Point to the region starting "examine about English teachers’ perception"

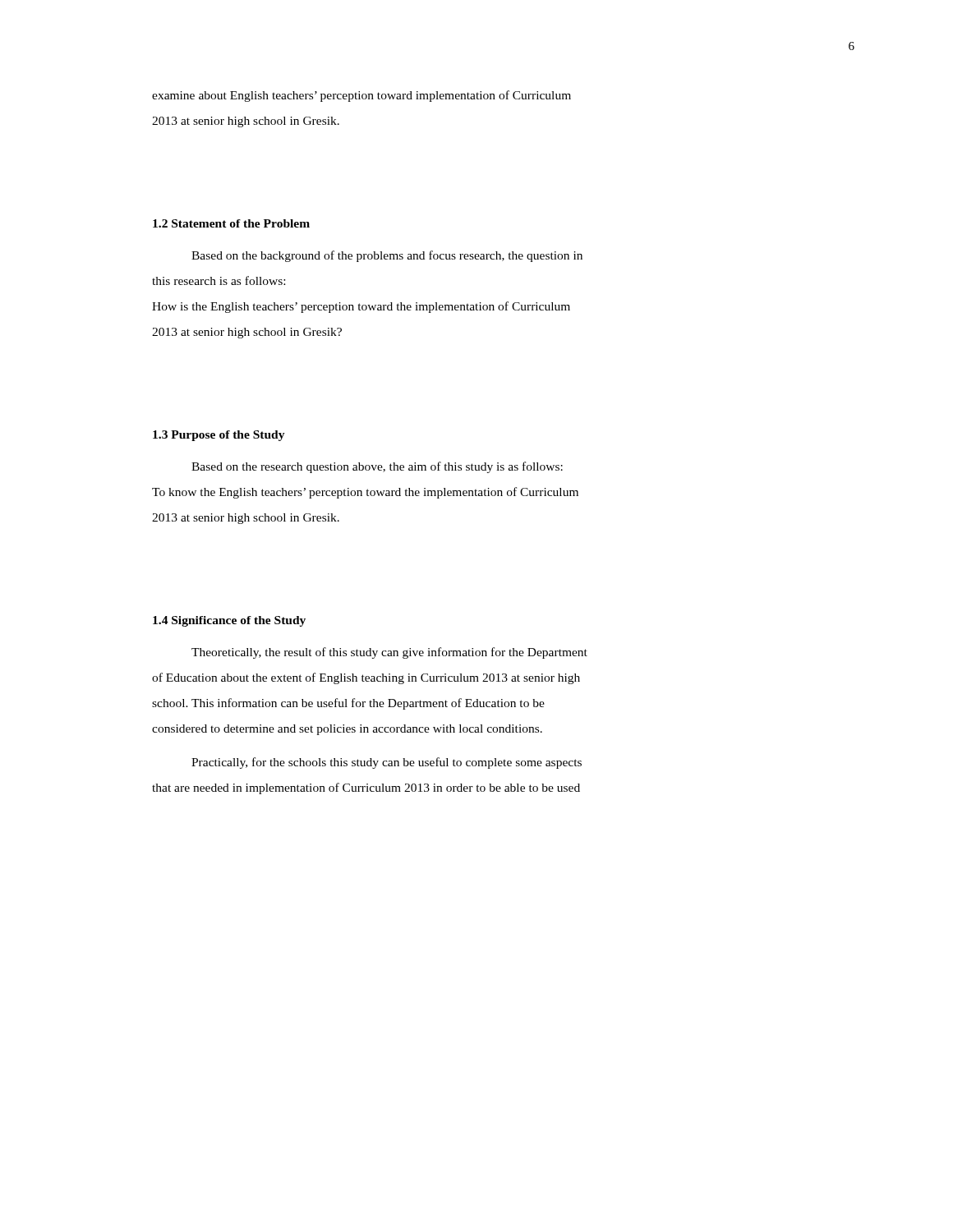click(362, 108)
